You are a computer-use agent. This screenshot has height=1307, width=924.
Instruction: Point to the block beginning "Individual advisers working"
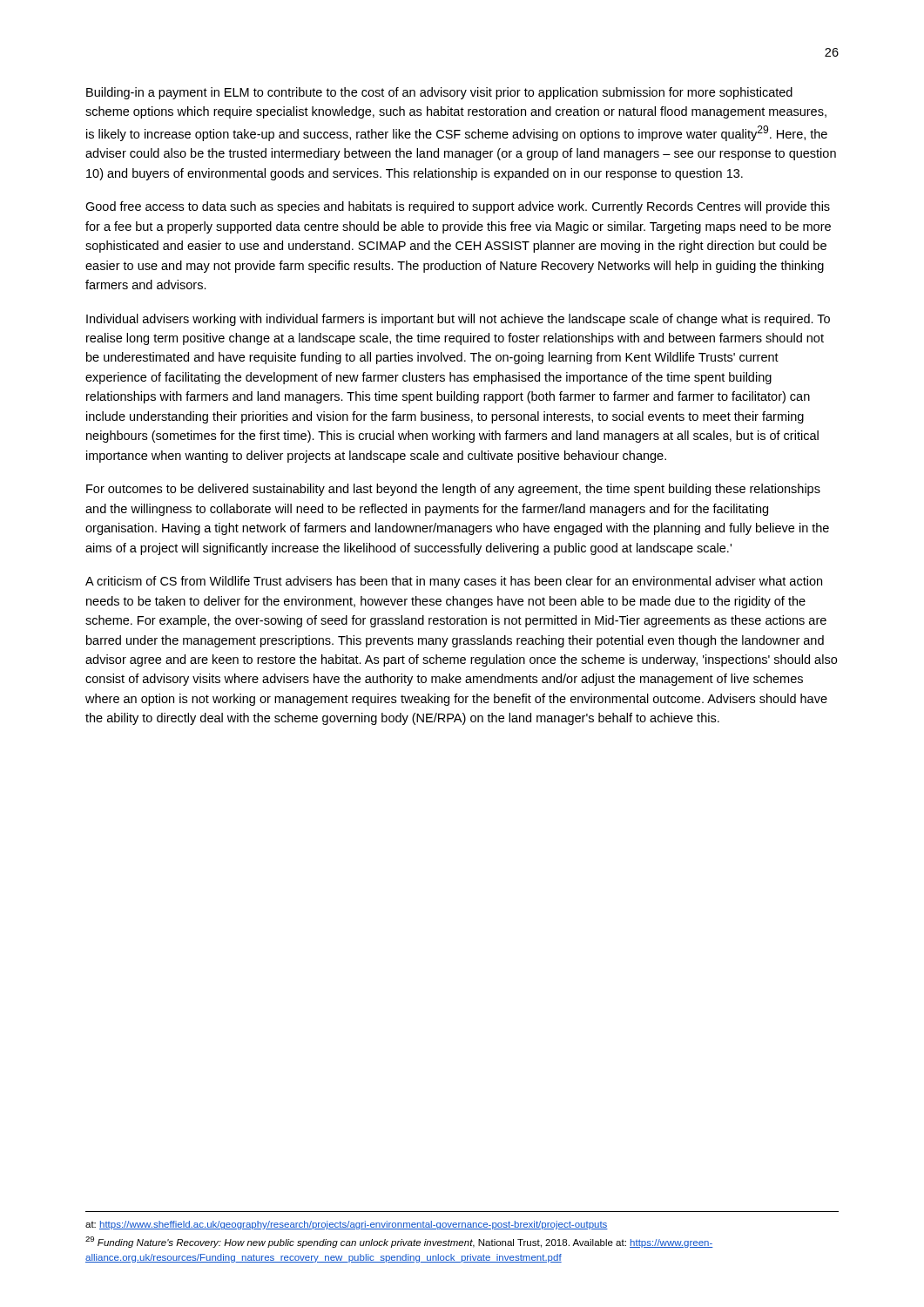462,387
